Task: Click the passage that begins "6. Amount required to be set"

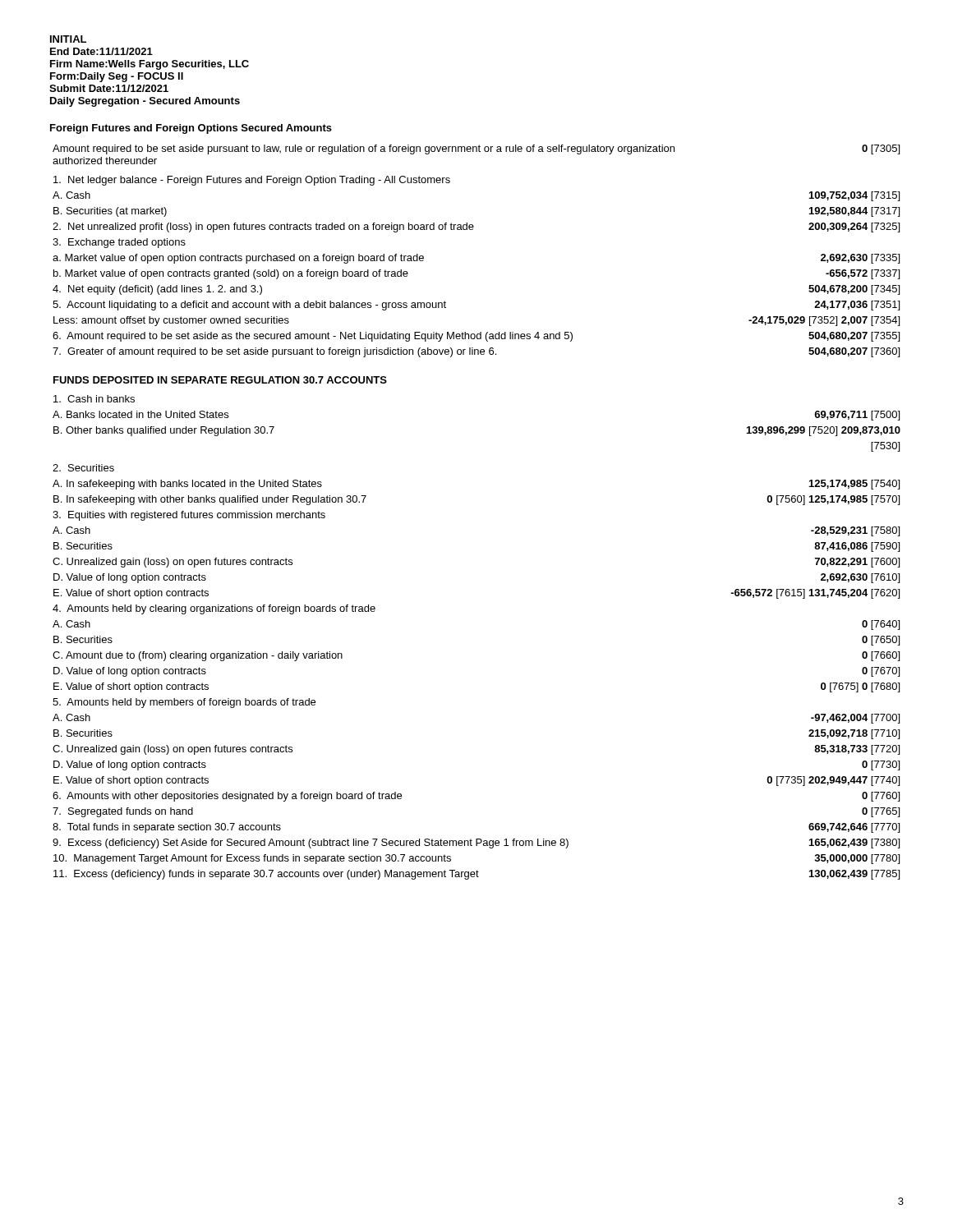Action: (x=313, y=335)
